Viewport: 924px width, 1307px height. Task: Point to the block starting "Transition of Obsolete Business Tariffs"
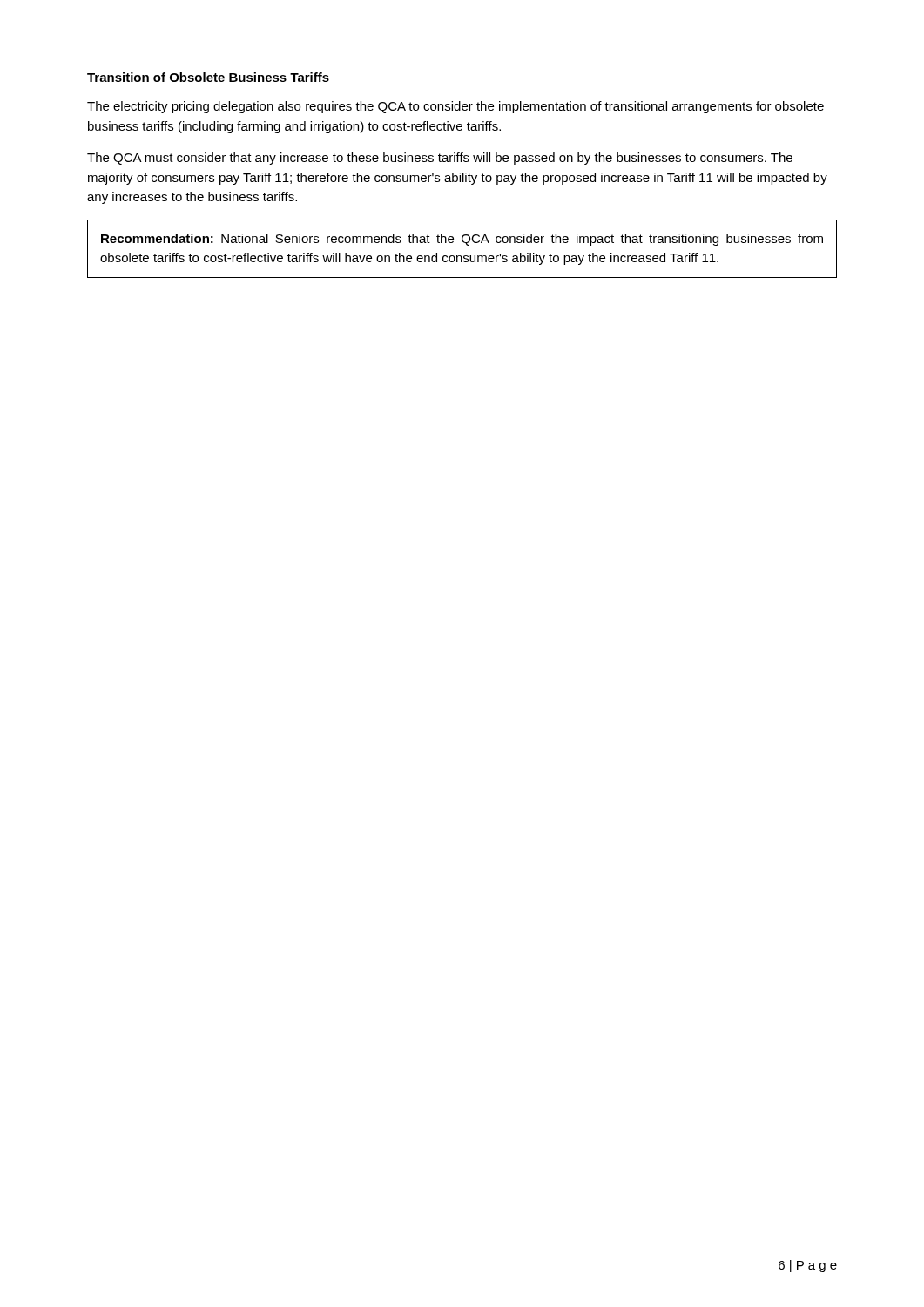(208, 77)
